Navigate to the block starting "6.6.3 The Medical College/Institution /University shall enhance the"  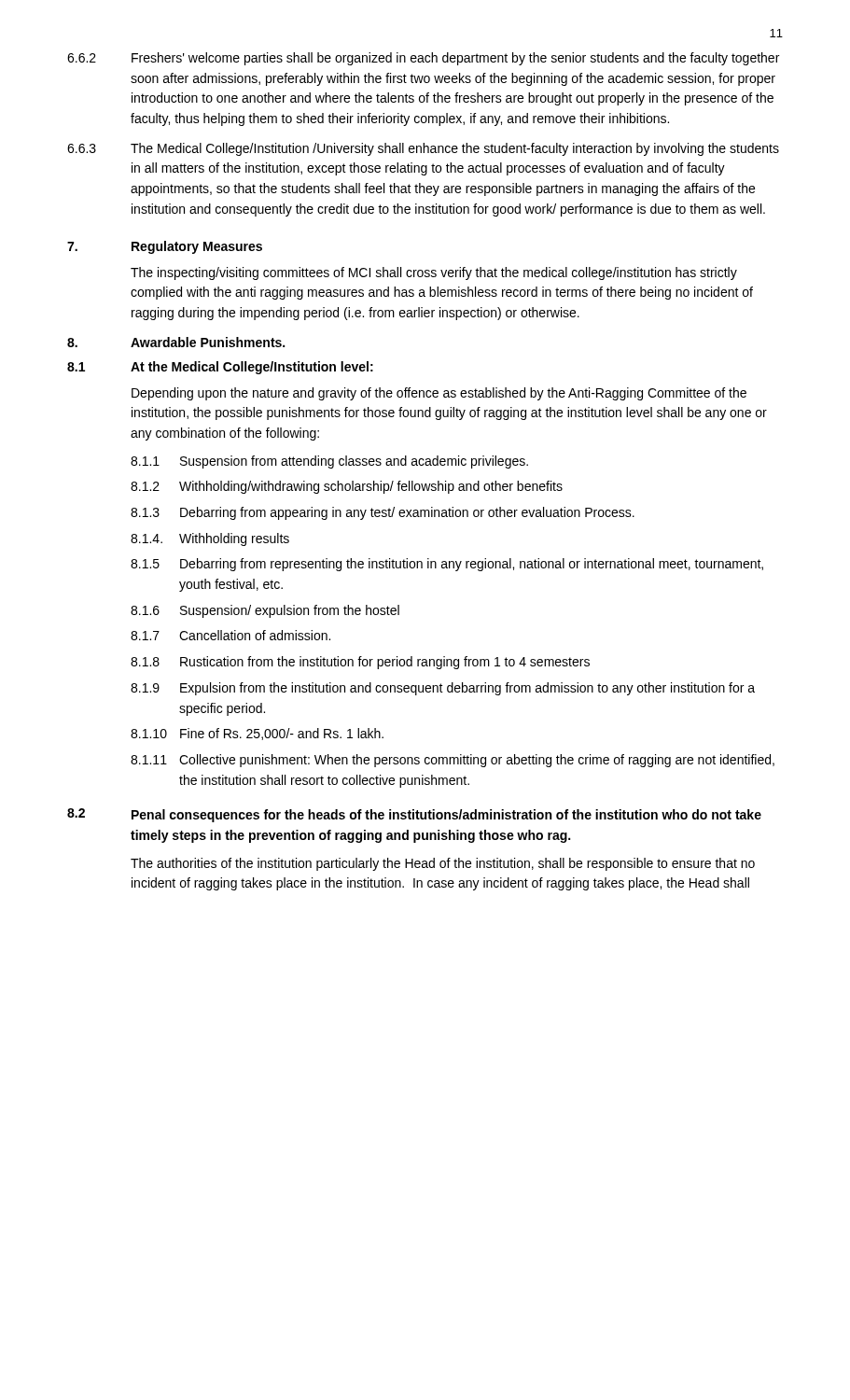425,179
